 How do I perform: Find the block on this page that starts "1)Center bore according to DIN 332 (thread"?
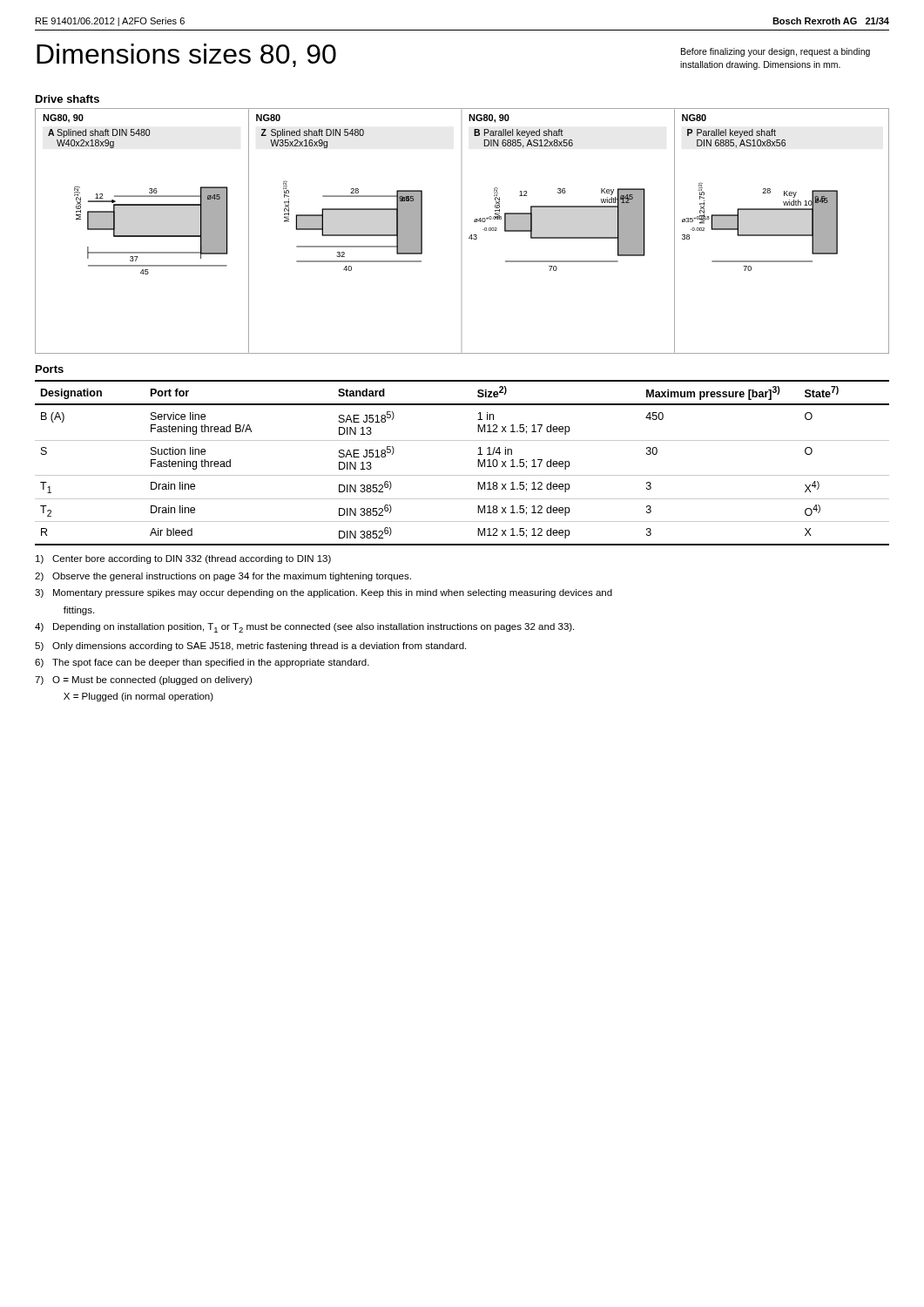[462, 628]
